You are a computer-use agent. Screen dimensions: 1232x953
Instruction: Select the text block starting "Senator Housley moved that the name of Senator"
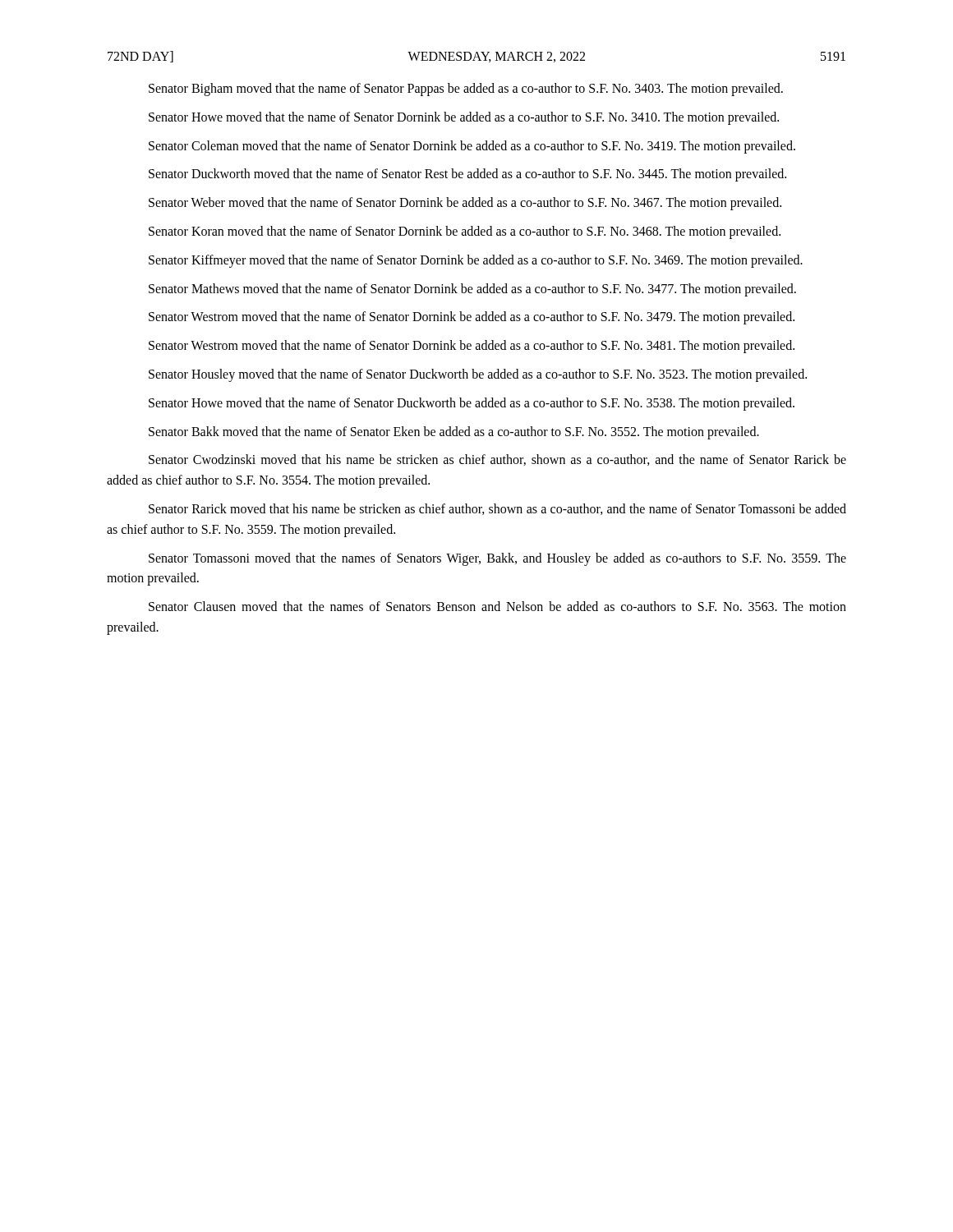(478, 374)
